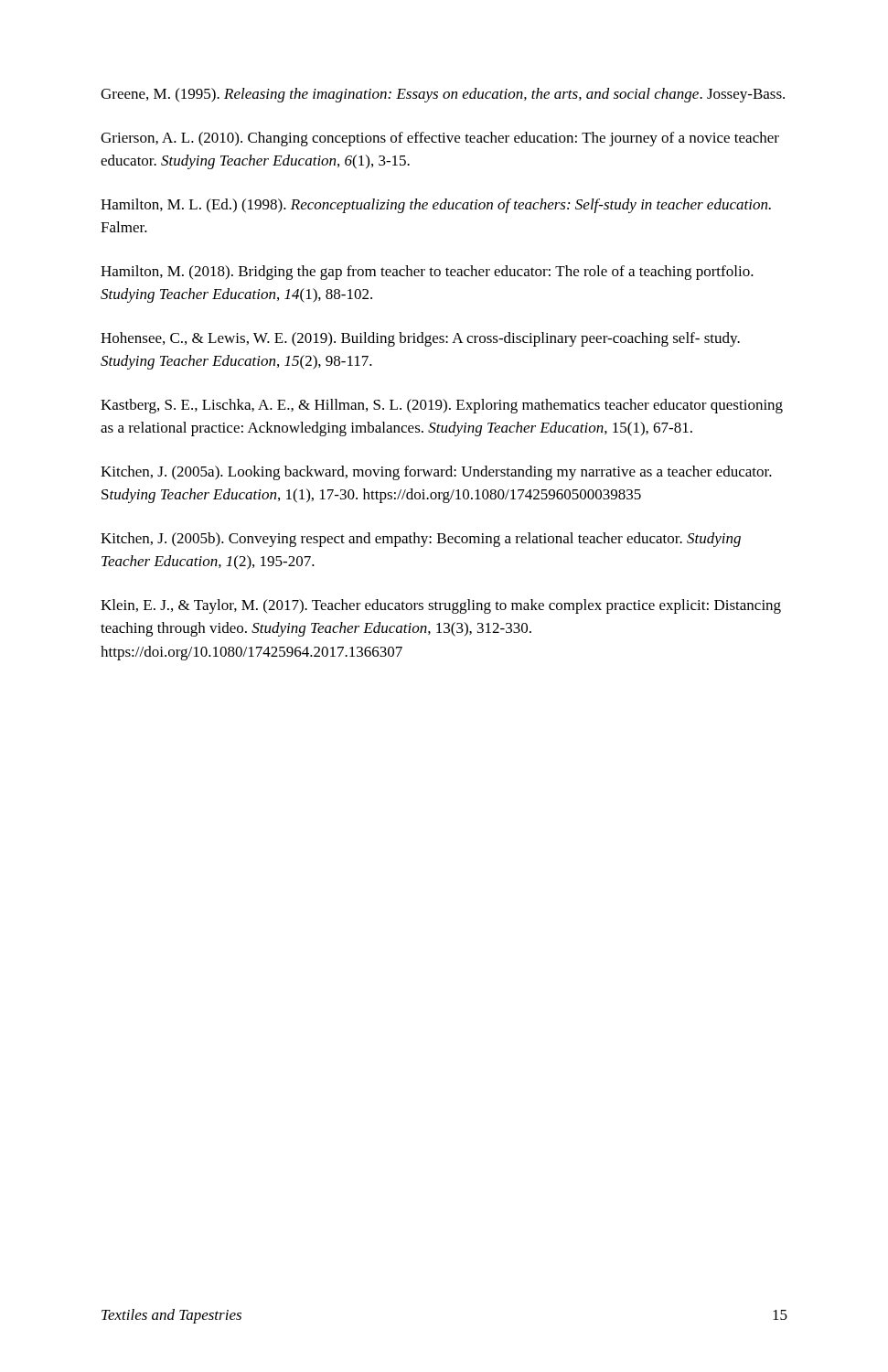This screenshot has width=888, height=1372.
Task: Locate the text block with the text "Kitchen, J. (2005b)."
Action: [421, 549]
